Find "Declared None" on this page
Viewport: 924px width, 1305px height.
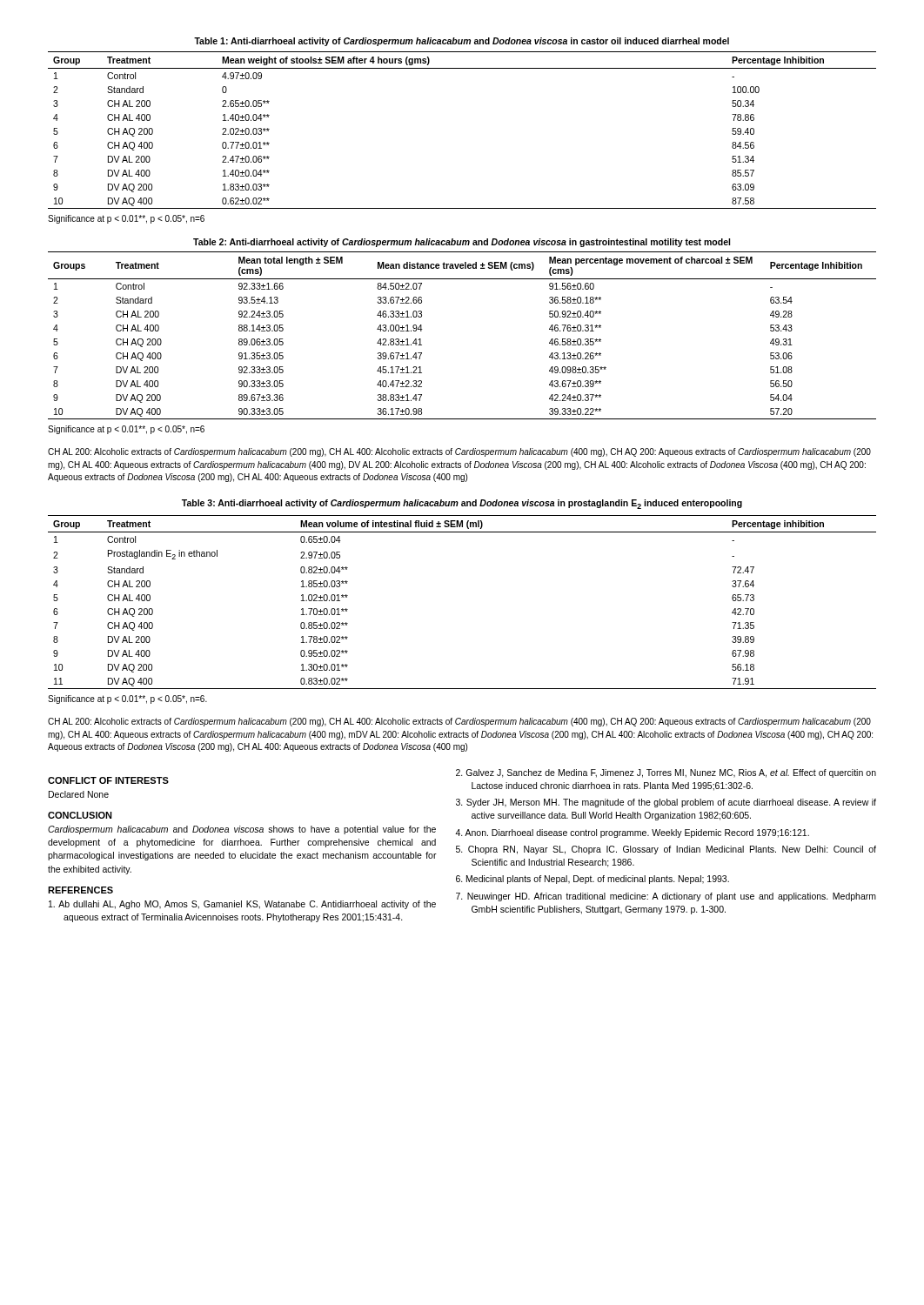(78, 794)
